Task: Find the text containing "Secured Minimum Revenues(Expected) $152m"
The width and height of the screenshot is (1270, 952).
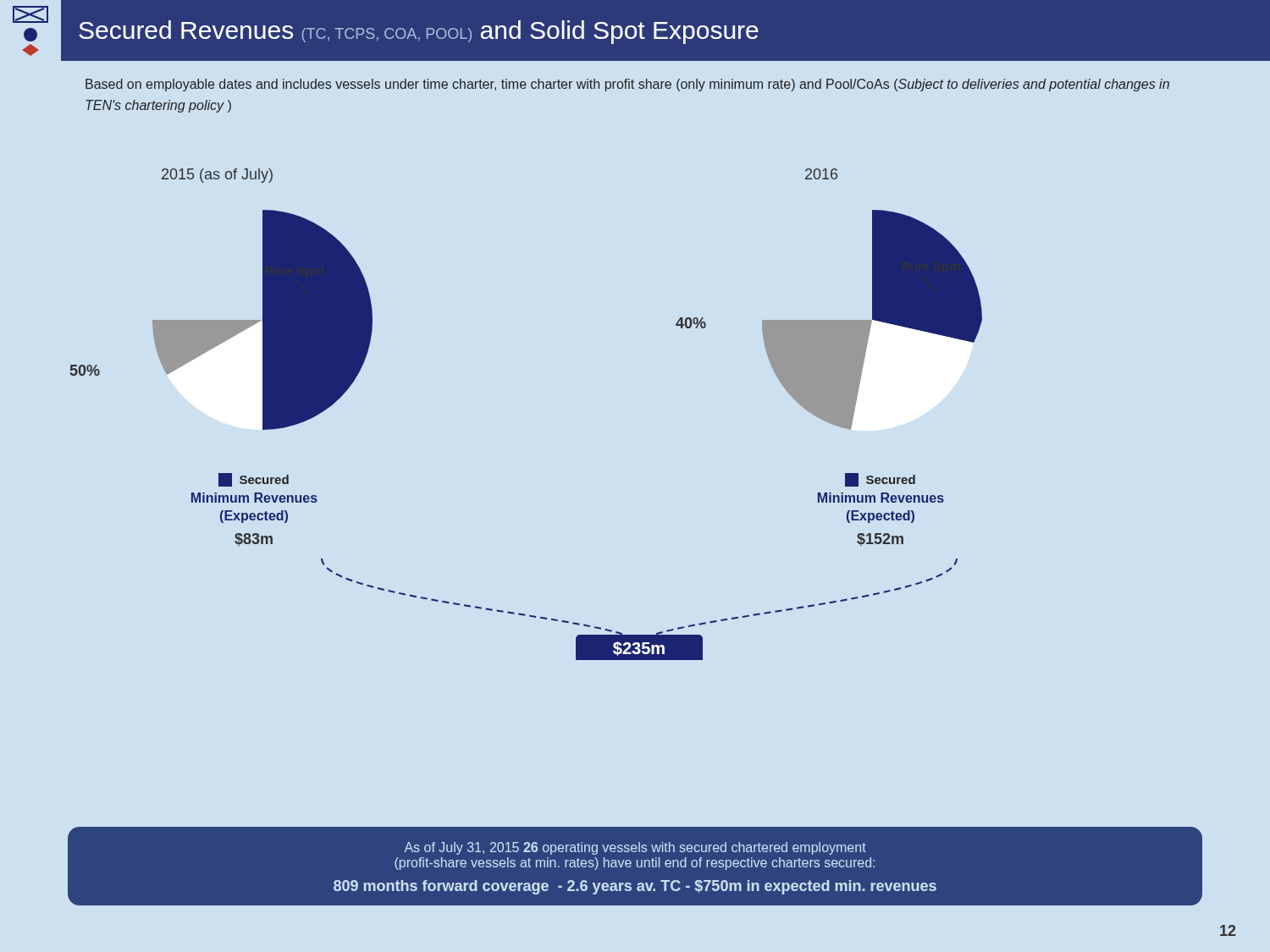Action: click(881, 510)
